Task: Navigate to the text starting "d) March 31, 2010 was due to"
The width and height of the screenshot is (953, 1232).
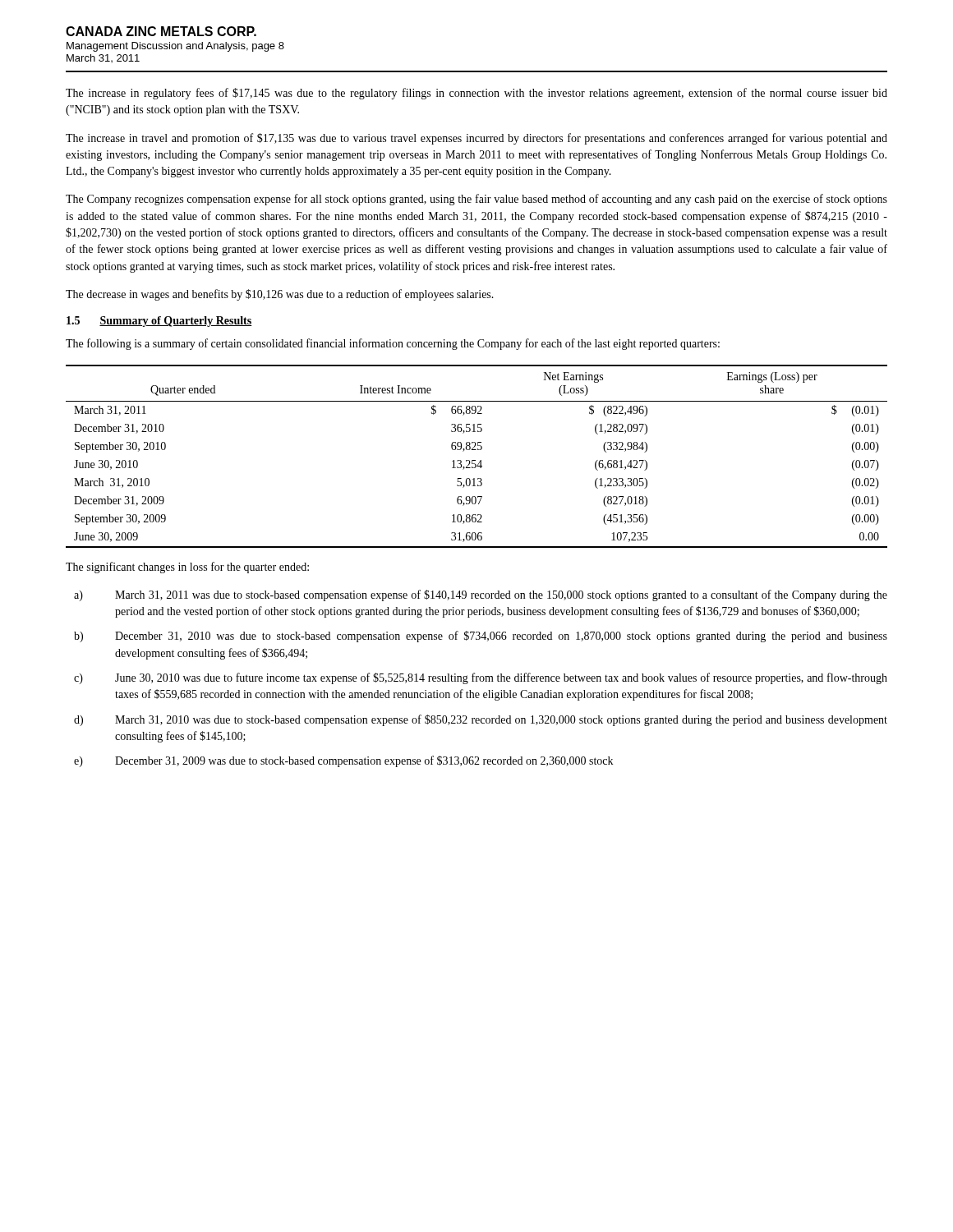Action: [x=476, y=728]
